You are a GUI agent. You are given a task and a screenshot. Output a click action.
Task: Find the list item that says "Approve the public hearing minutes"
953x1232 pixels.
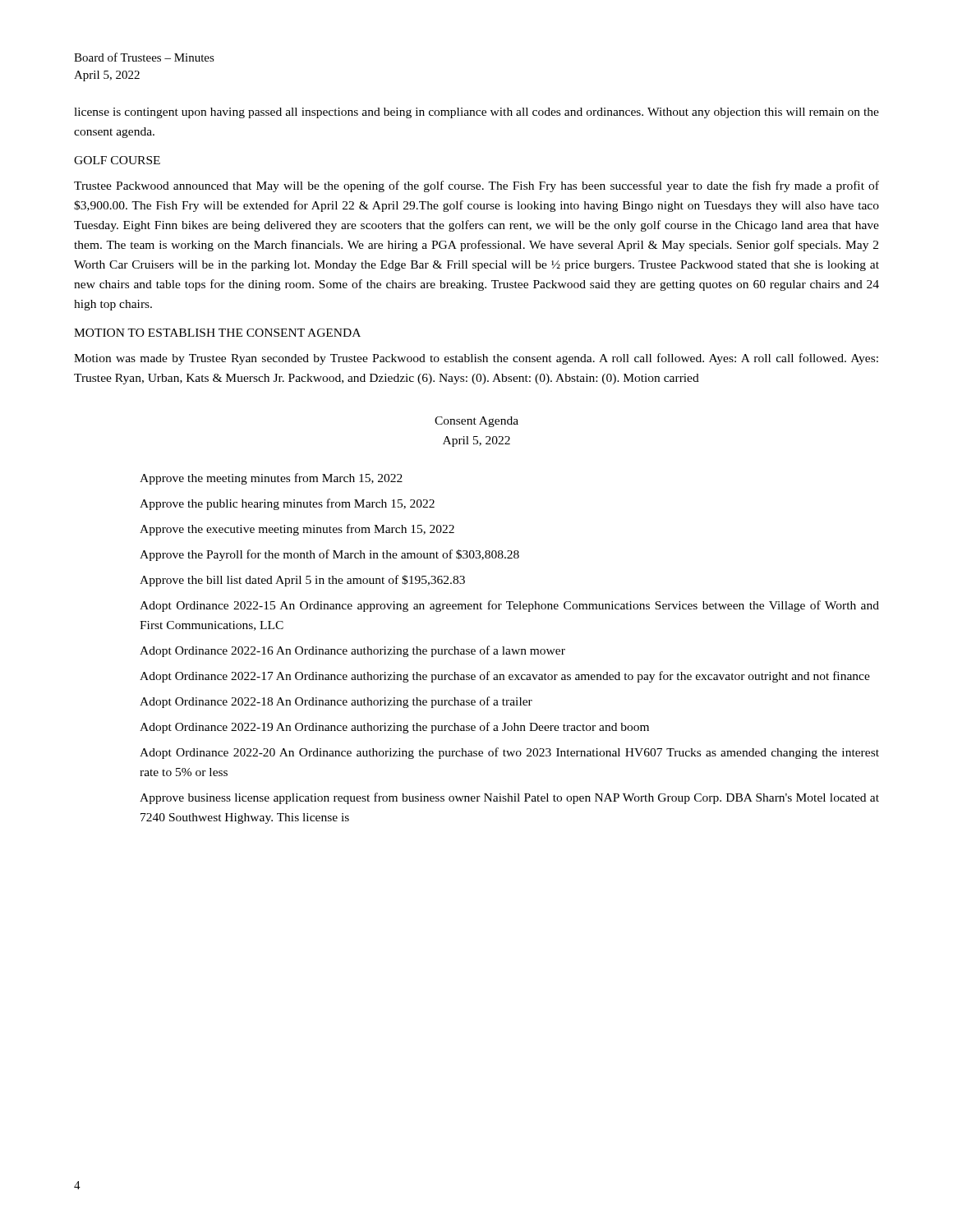287,503
